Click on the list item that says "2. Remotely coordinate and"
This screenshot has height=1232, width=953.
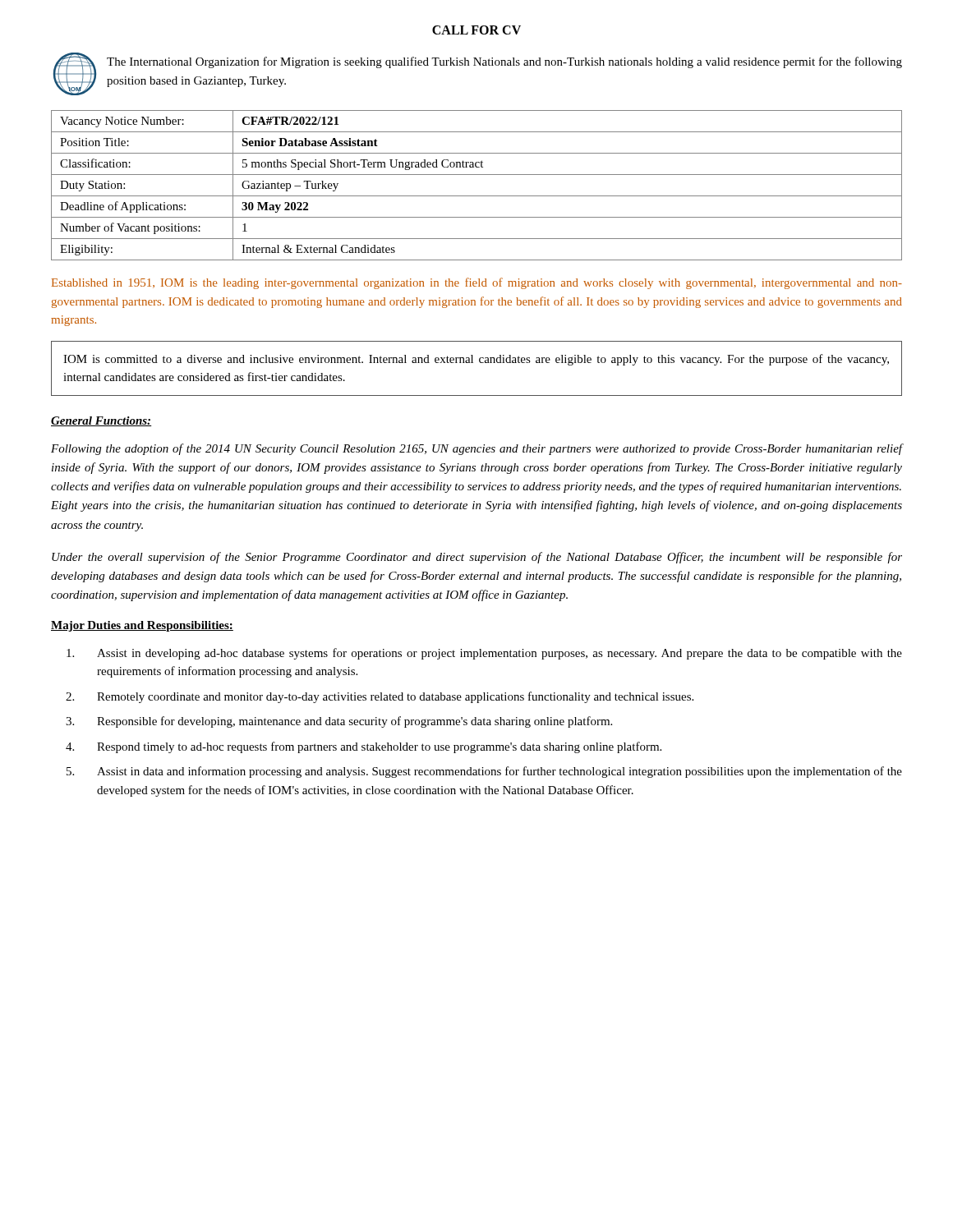click(476, 696)
